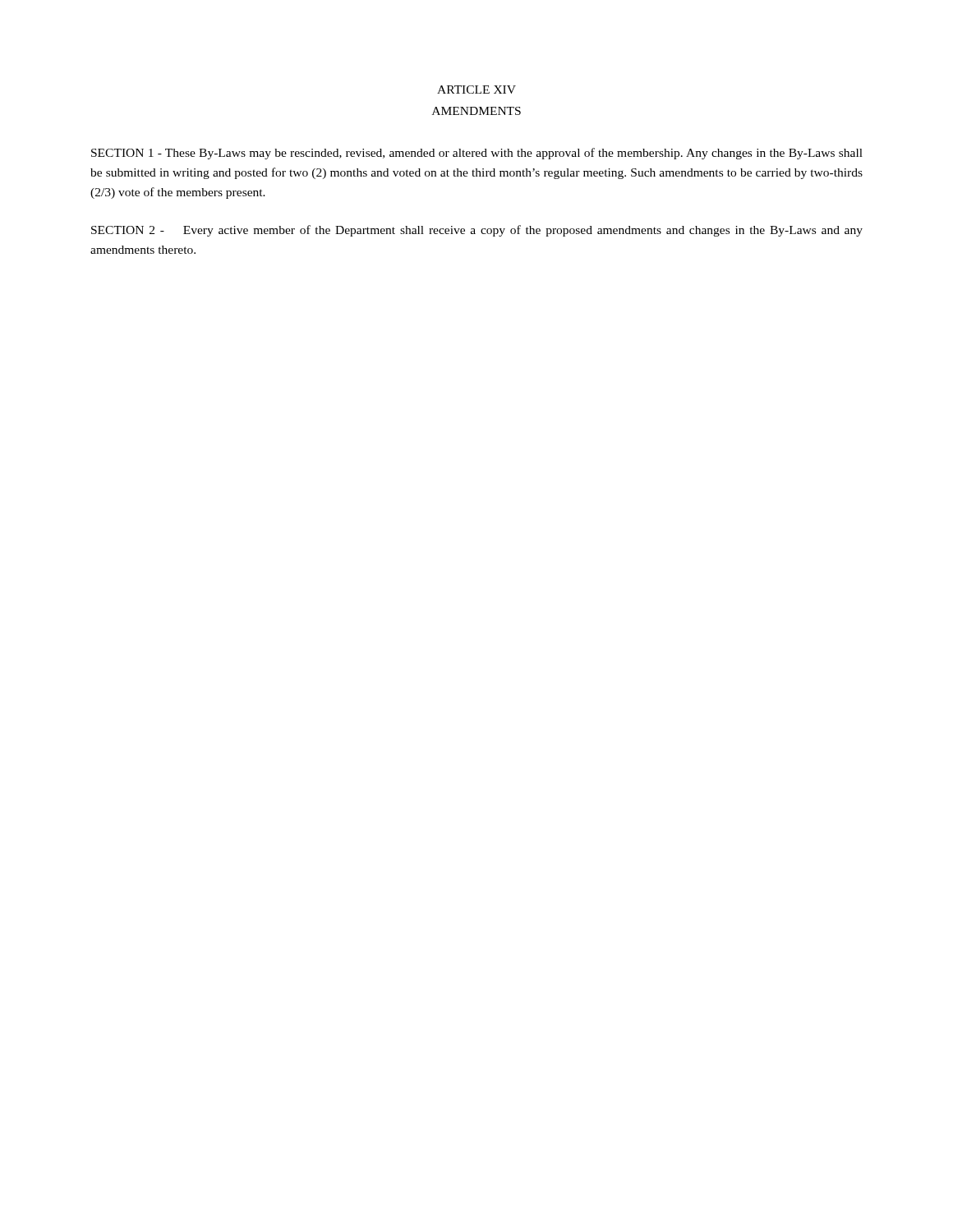
Task: Point to the block starting "ARTICLE XIV"
Action: click(x=476, y=89)
